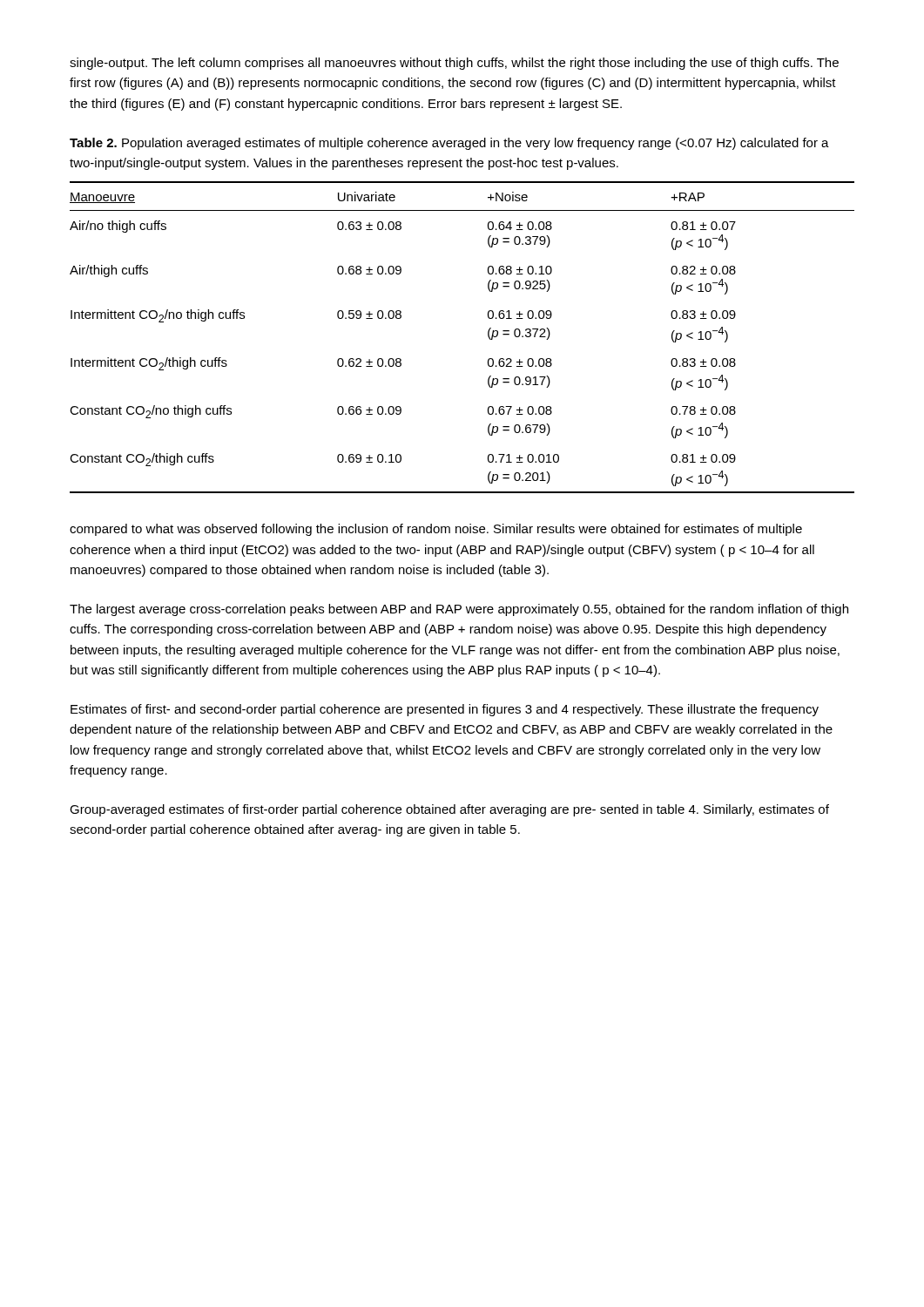Image resolution: width=924 pixels, height=1307 pixels.
Task: Point to the block starting "single-output. The left column comprises all"
Action: tap(454, 83)
